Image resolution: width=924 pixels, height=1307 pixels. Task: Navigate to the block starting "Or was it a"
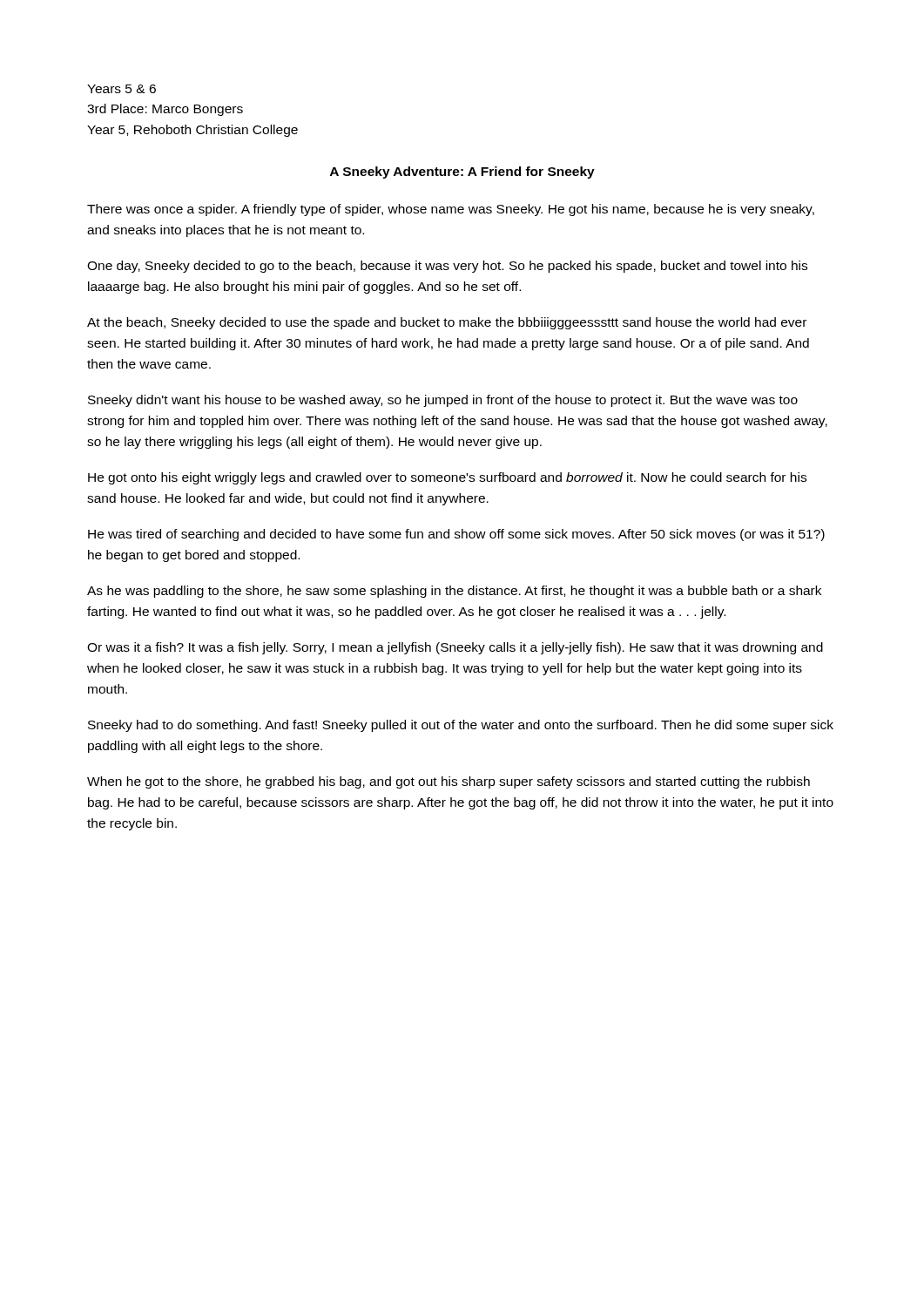[455, 668]
